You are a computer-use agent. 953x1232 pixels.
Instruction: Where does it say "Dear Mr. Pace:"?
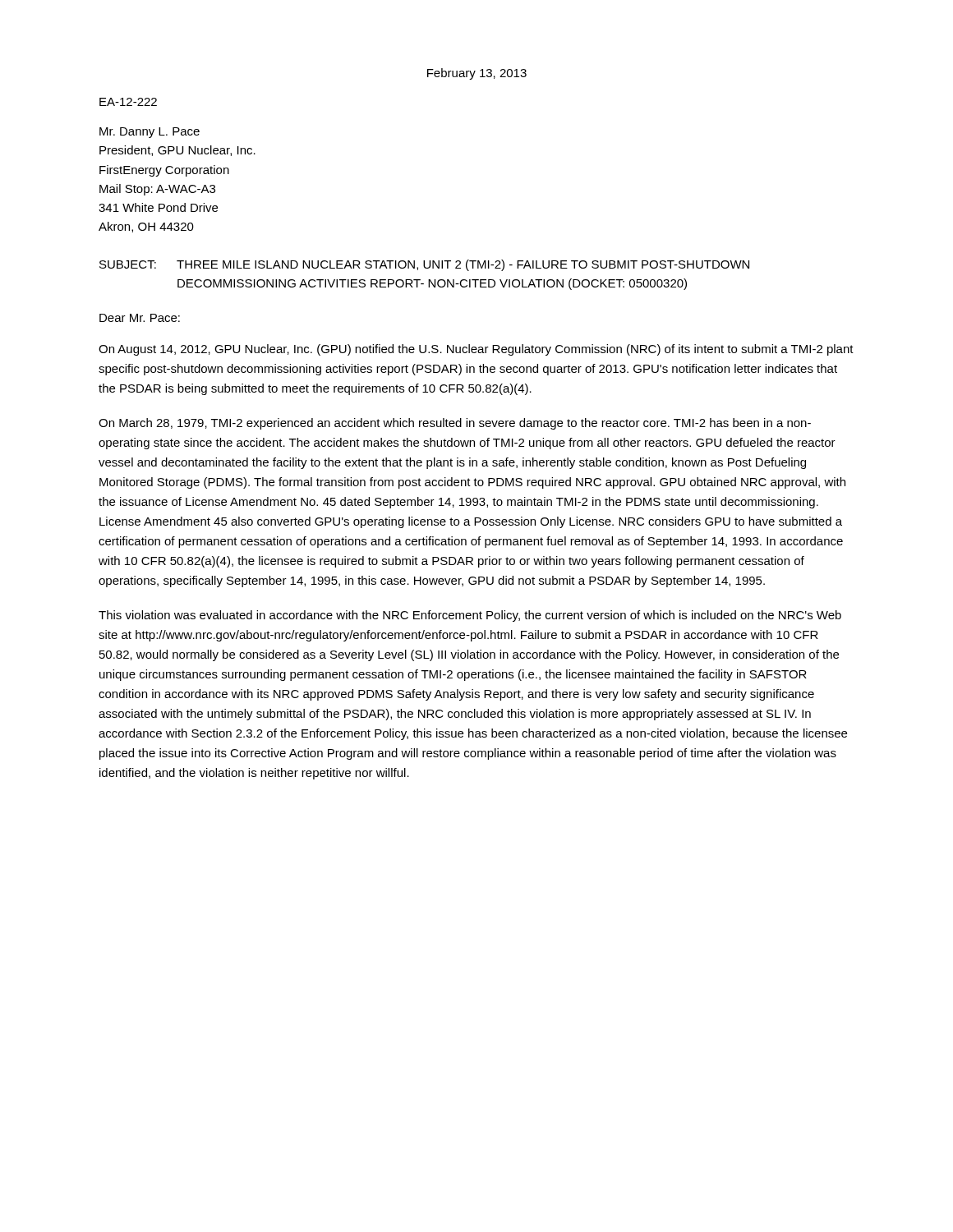pos(140,317)
